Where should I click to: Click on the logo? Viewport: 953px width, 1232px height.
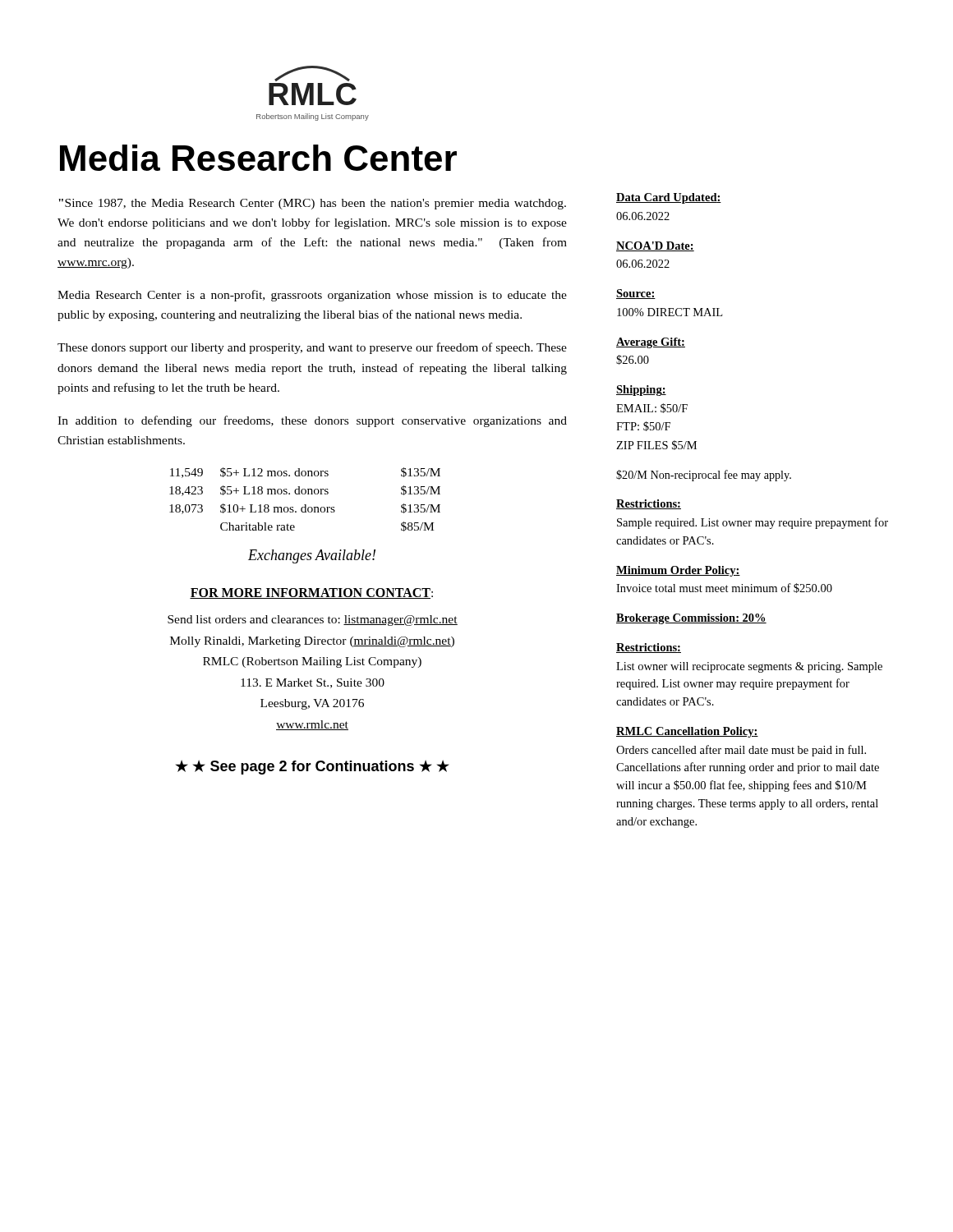tap(312, 90)
